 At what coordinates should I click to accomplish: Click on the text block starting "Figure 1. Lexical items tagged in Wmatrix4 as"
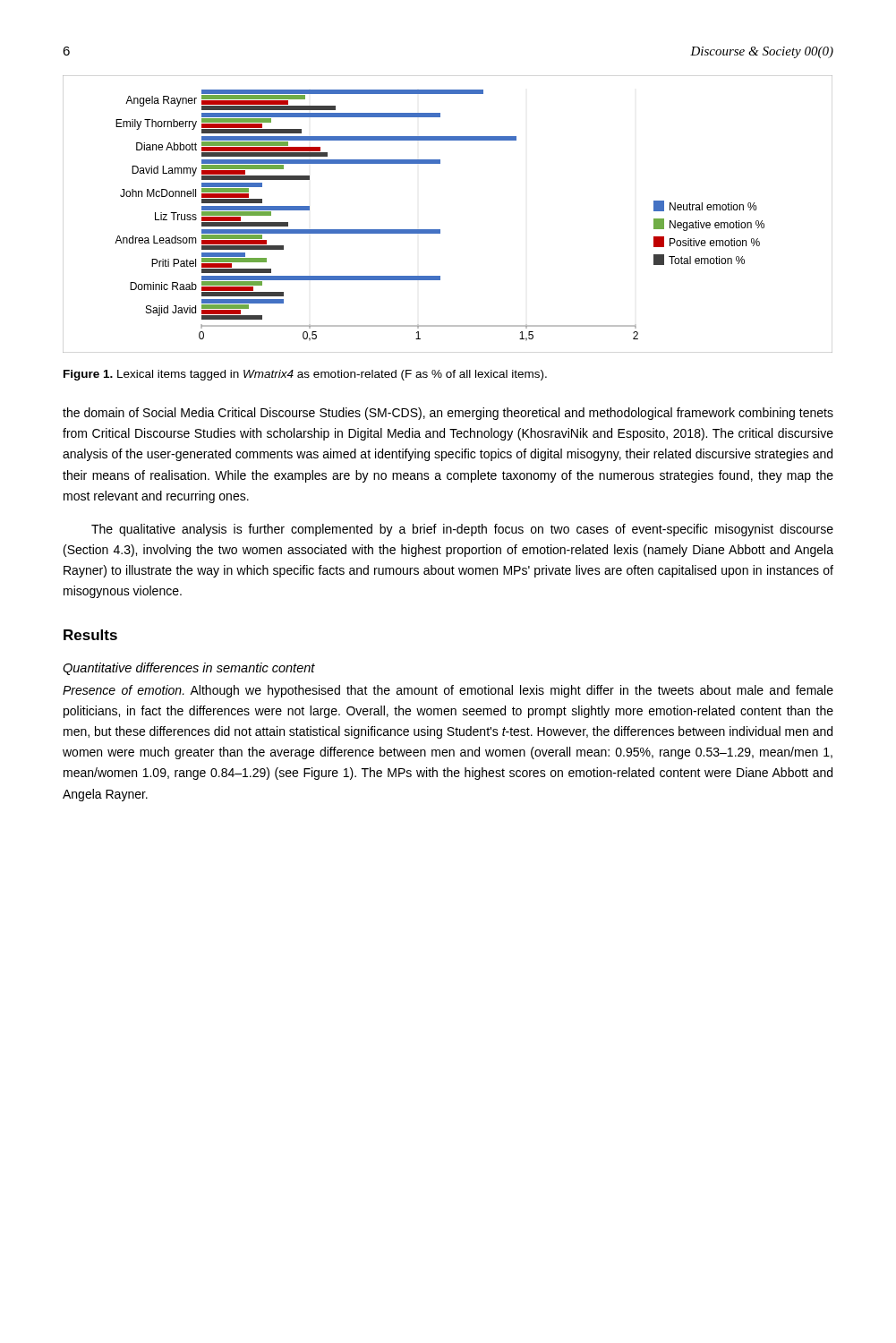pos(305,374)
